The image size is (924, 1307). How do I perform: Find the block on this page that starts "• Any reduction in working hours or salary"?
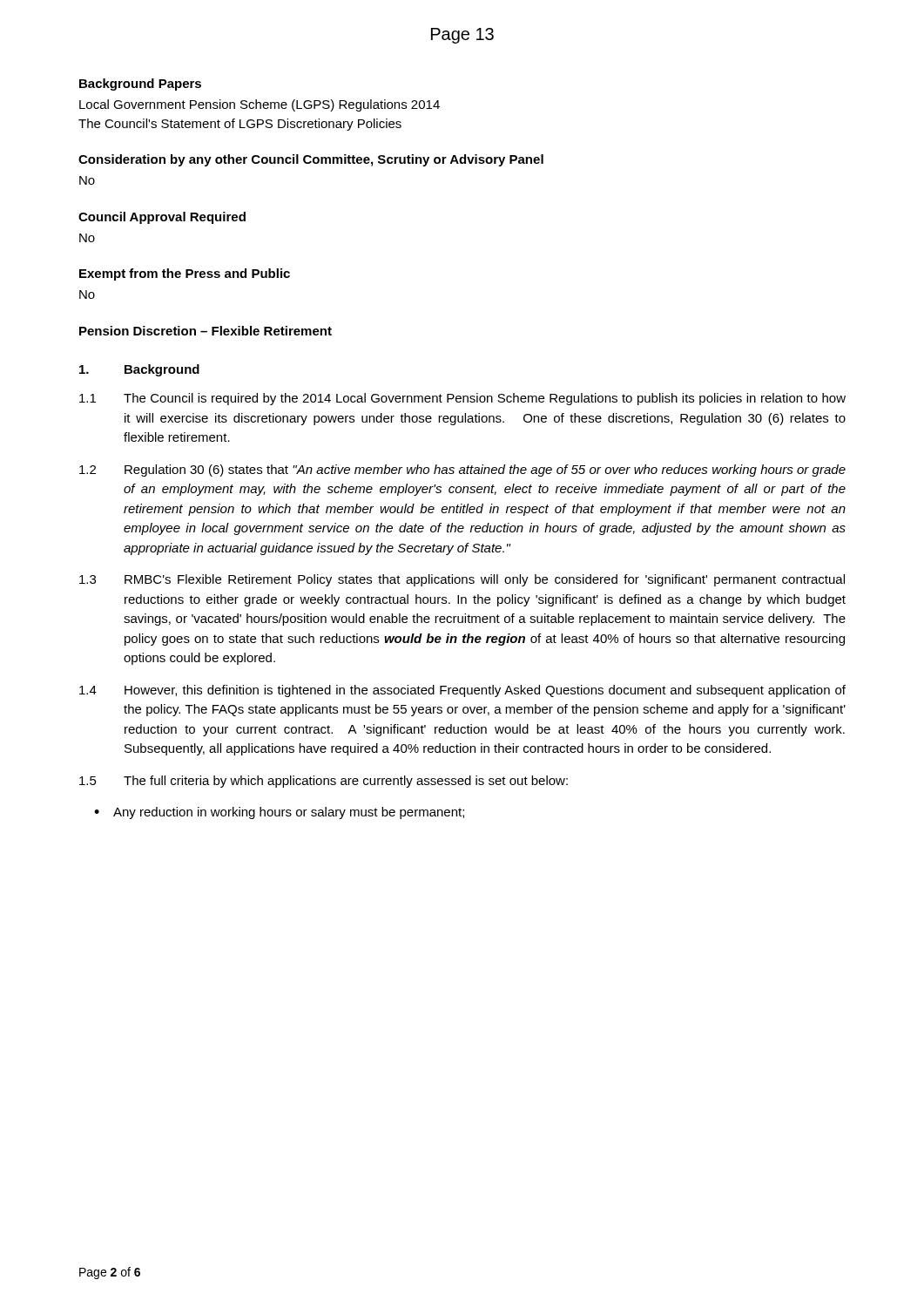pyautogui.click(x=470, y=813)
